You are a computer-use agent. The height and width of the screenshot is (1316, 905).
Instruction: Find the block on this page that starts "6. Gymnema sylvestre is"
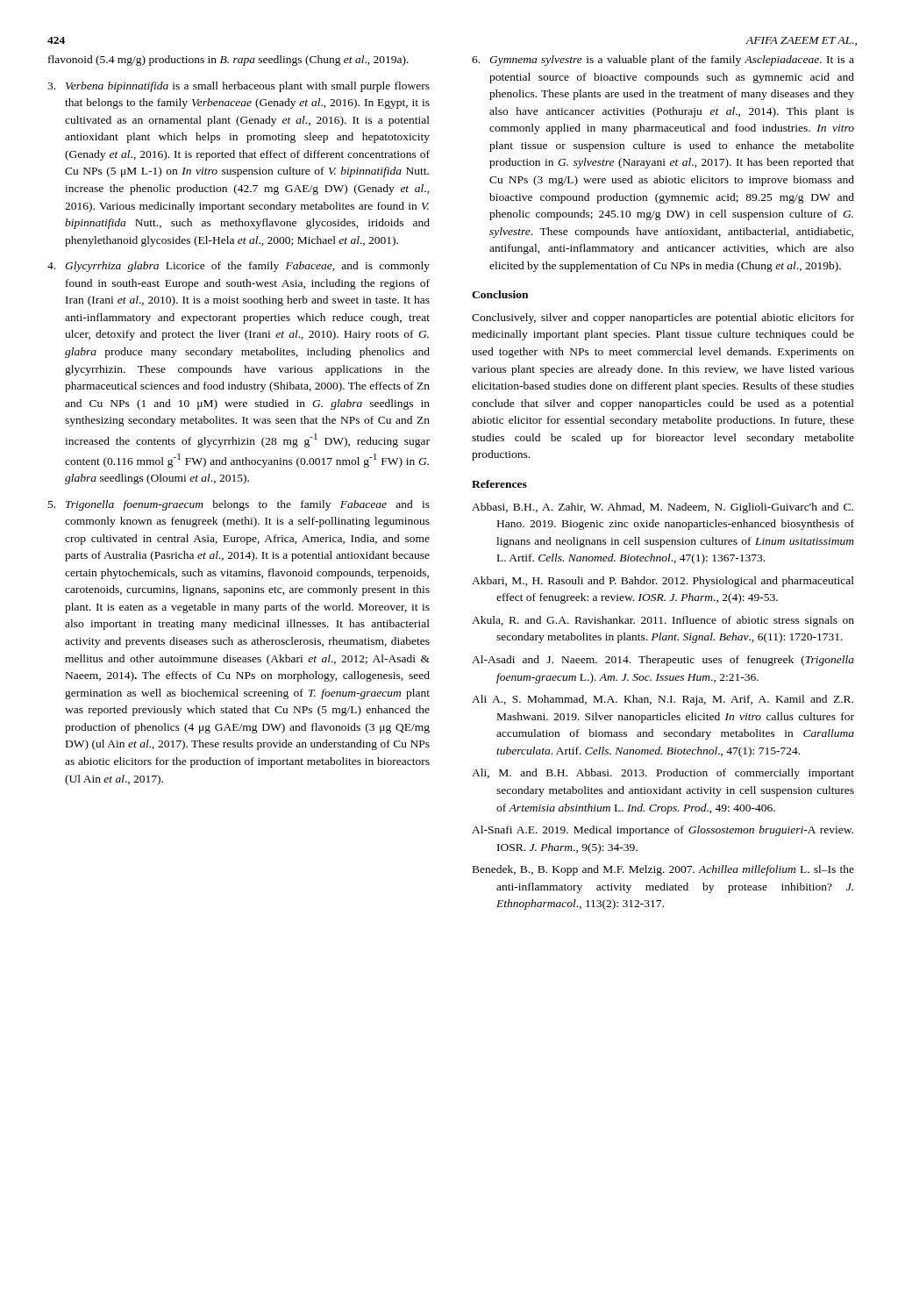(x=663, y=162)
